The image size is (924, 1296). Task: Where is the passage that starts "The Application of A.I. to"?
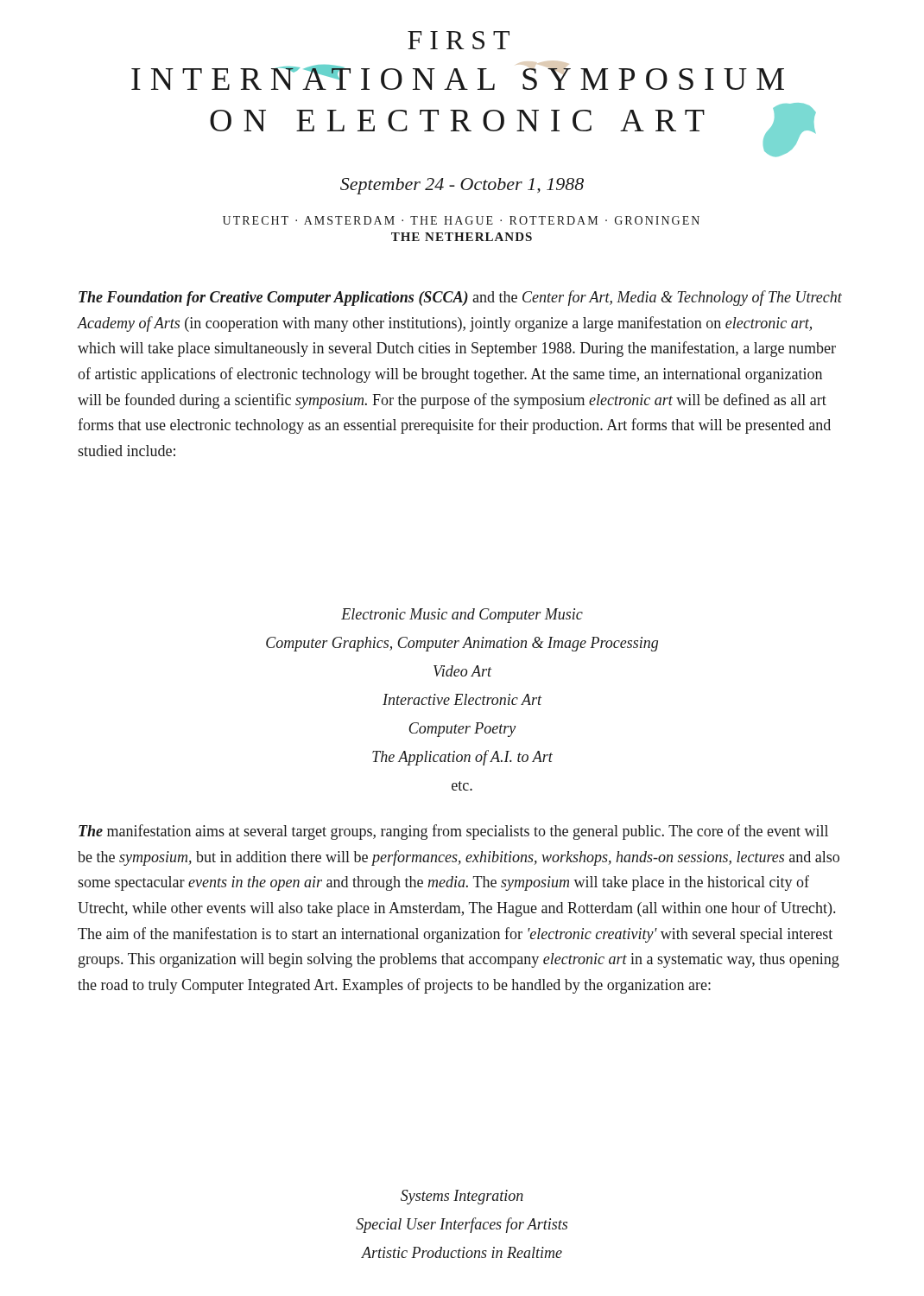pos(462,757)
